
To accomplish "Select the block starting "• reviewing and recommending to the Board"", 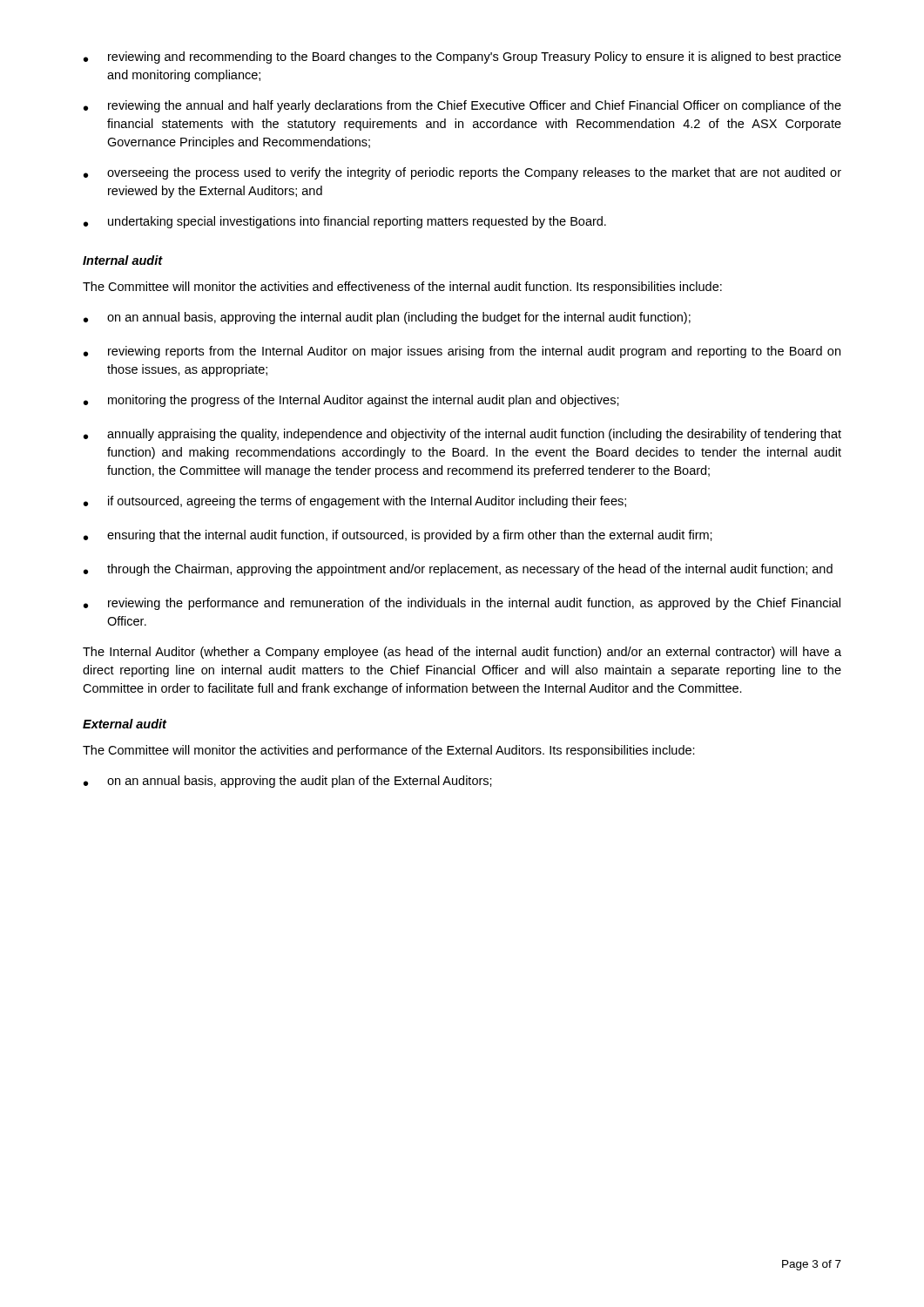I will [x=462, y=66].
